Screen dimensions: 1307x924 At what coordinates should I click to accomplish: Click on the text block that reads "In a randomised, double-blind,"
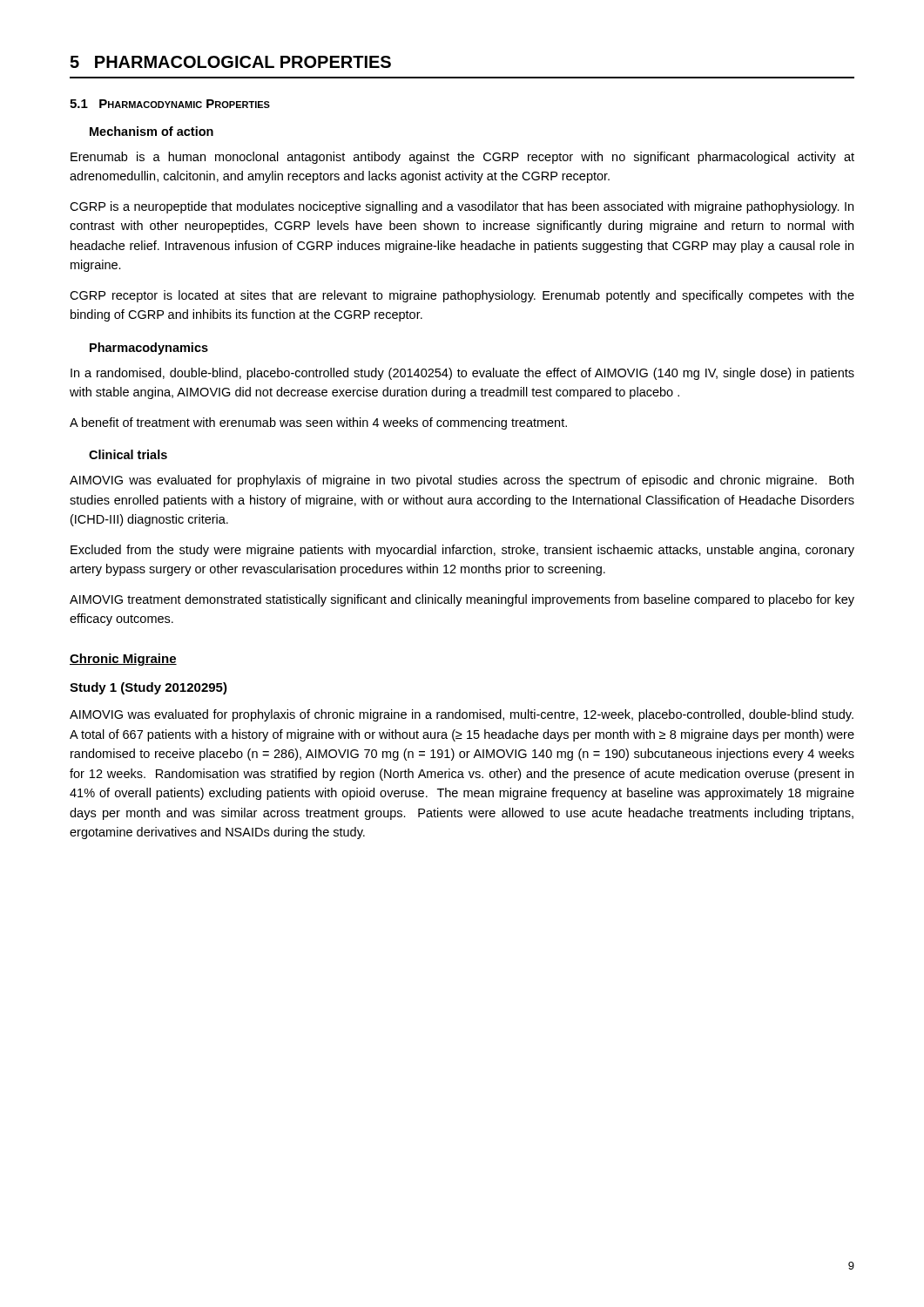click(x=462, y=382)
